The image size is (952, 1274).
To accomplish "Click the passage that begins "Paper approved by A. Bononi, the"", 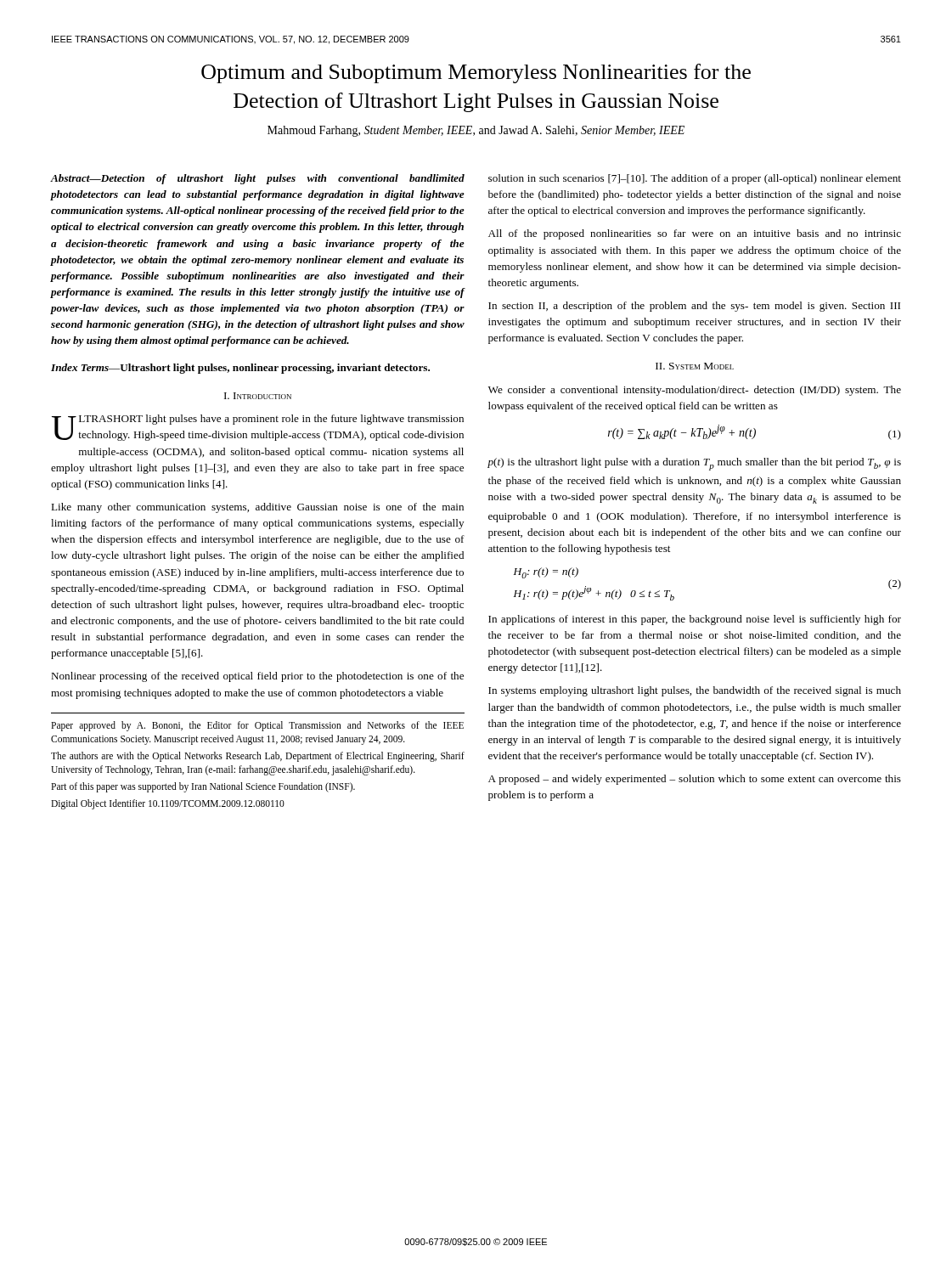I will point(258,764).
